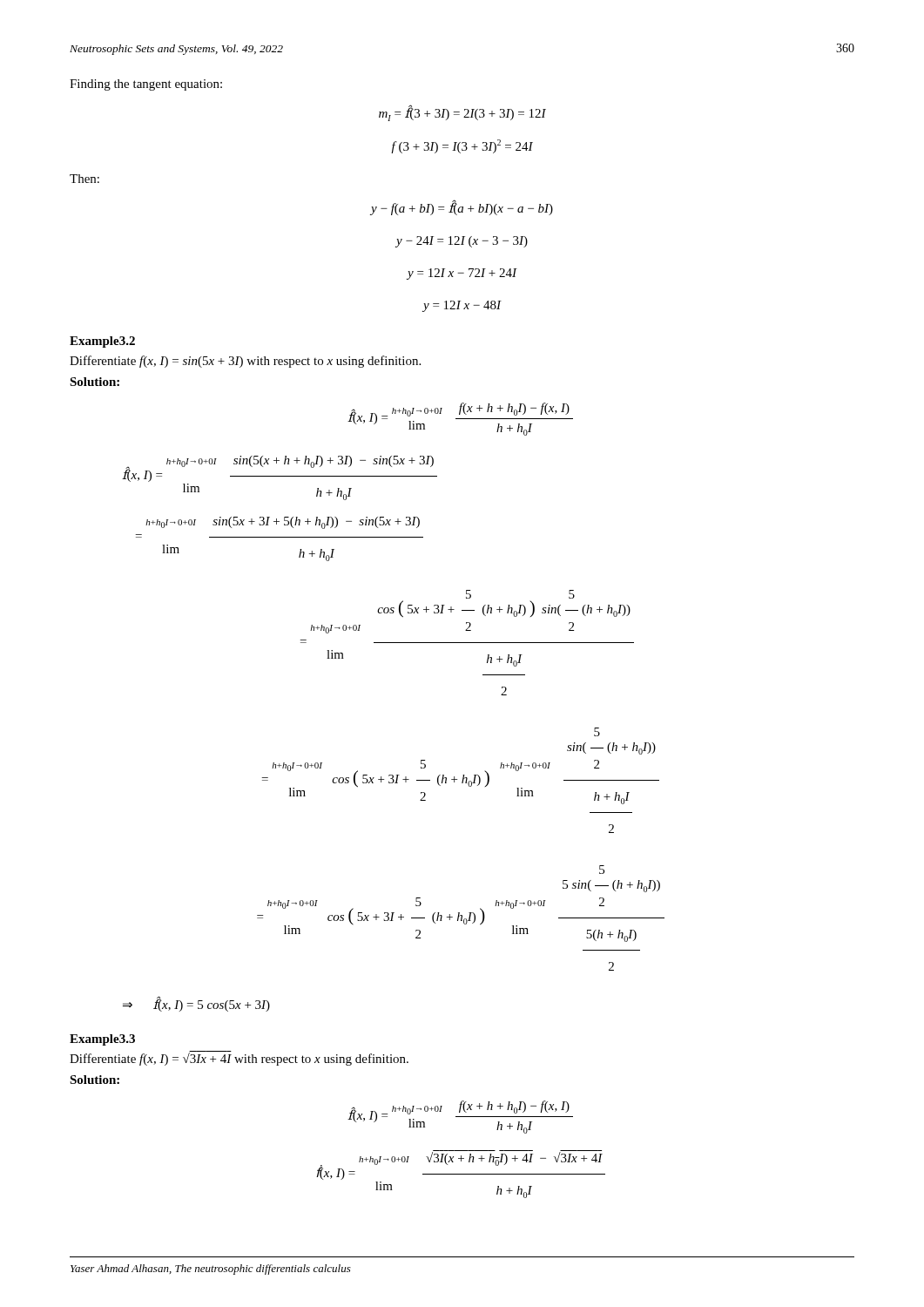Click where it says "Finding the tangent equation:"
924x1307 pixels.
(146, 84)
